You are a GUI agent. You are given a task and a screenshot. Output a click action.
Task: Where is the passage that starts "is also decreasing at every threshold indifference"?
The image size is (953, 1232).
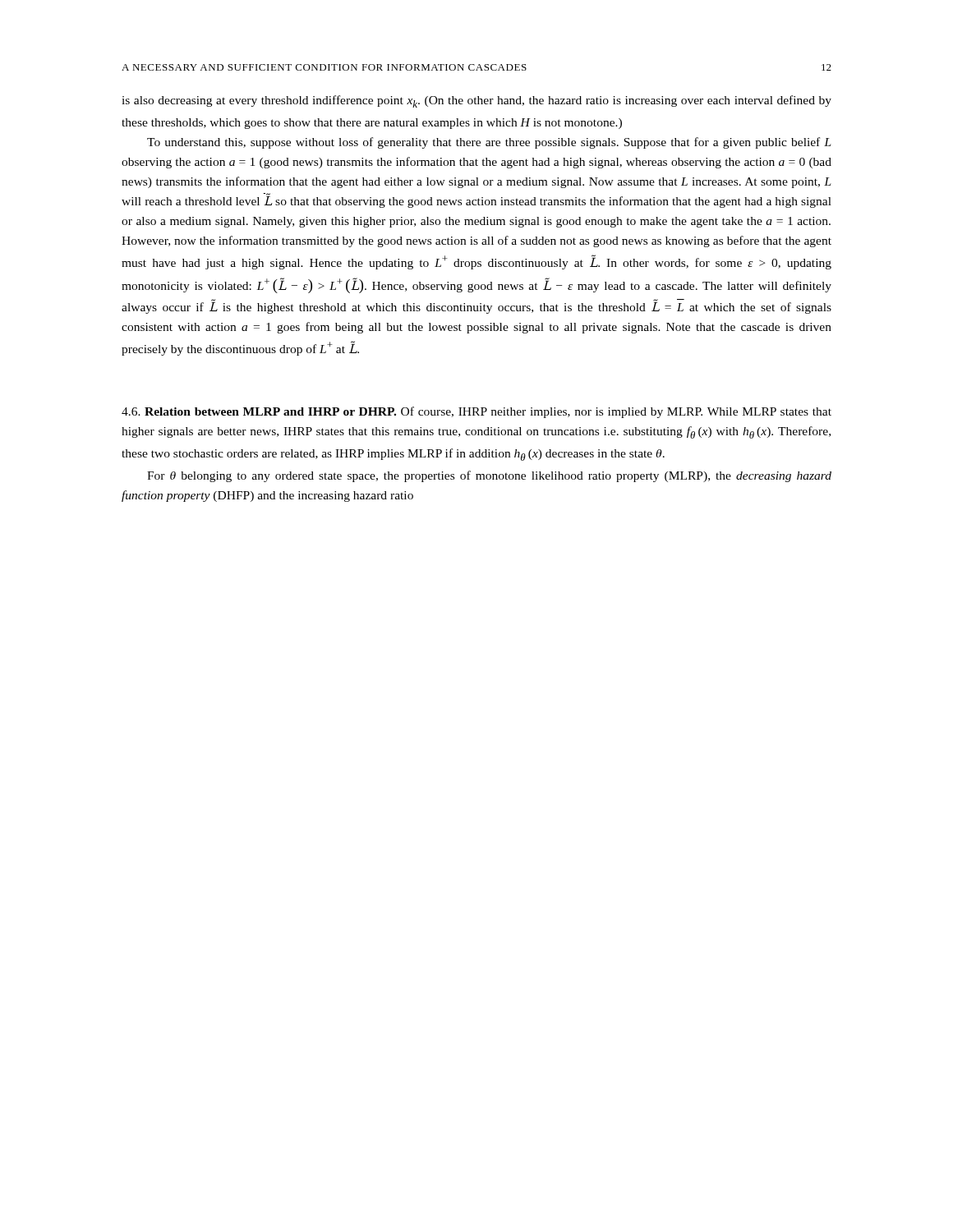pyautogui.click(x=476, y=111)
